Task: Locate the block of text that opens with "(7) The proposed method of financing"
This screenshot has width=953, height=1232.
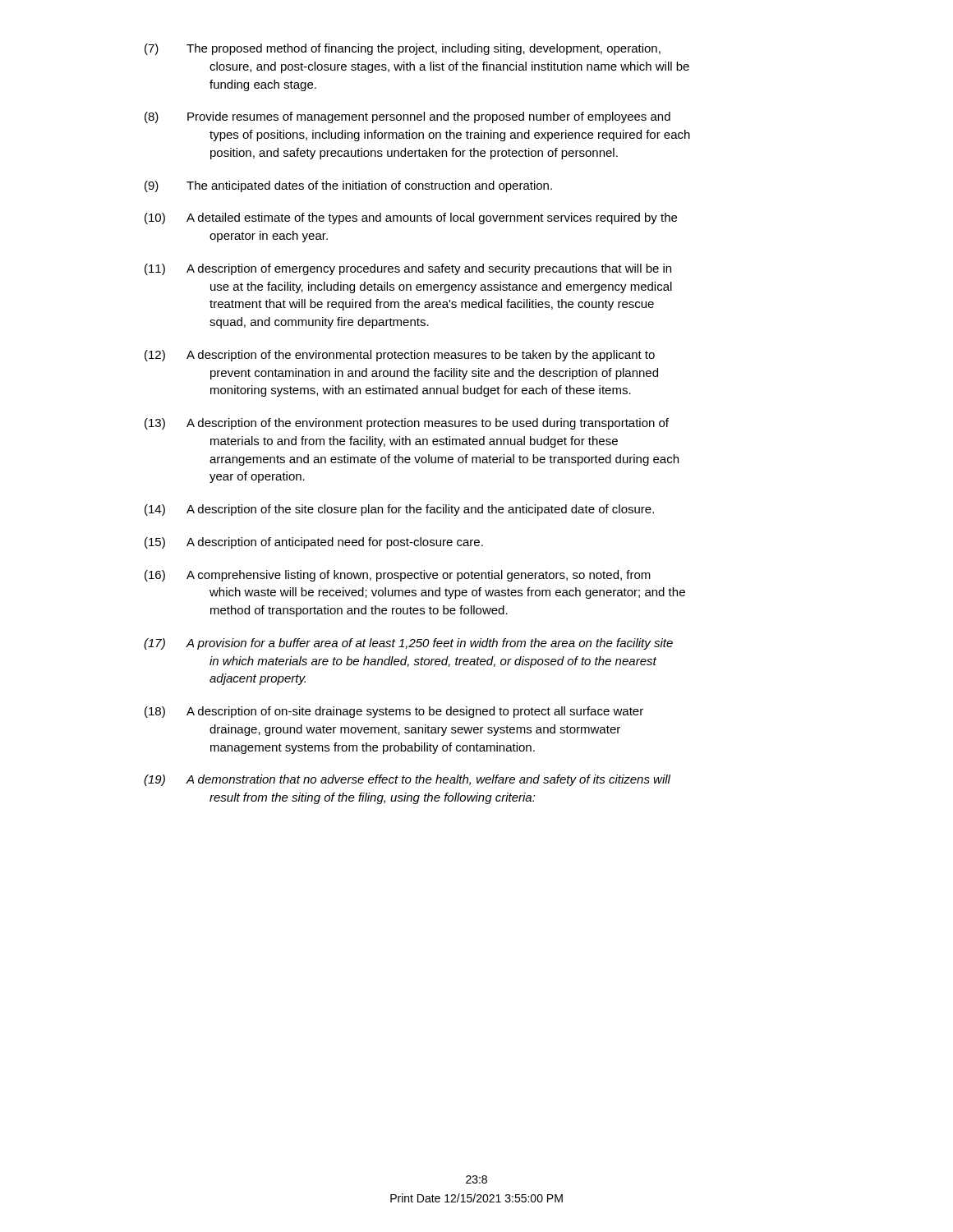Action: coord(511,66)
